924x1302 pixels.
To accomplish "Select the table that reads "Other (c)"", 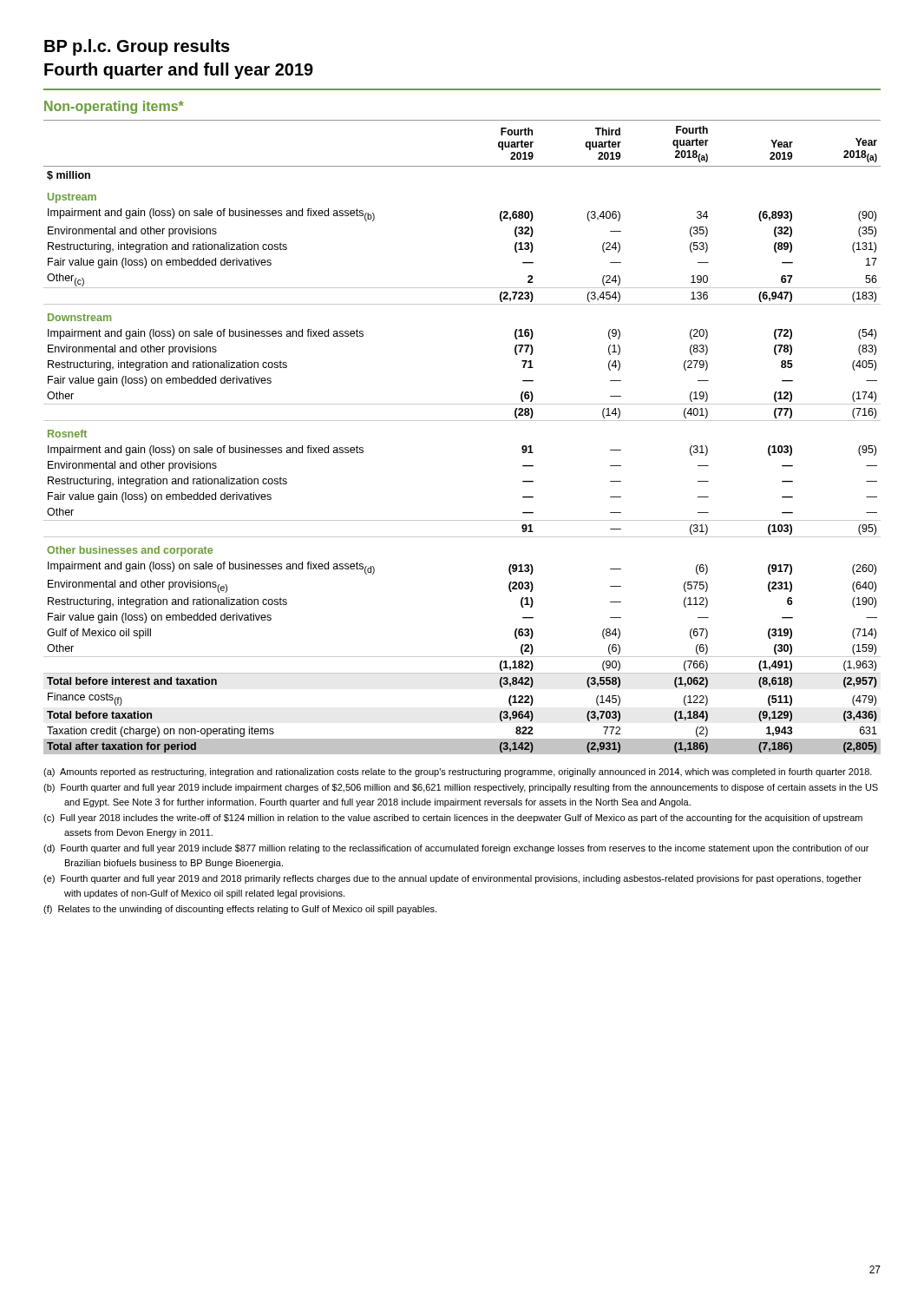I will [462, 437].
